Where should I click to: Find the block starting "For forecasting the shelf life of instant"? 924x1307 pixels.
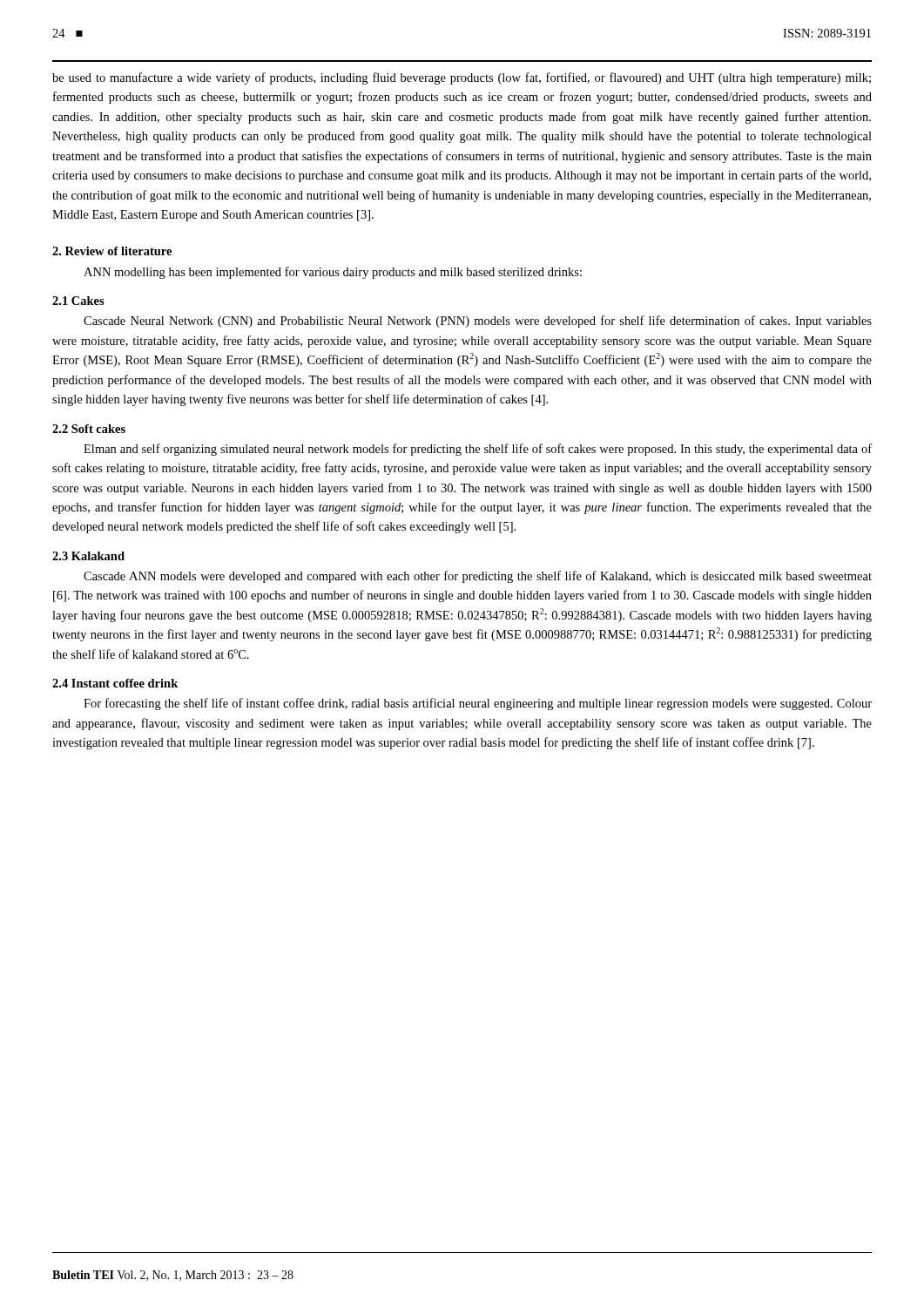462,723
